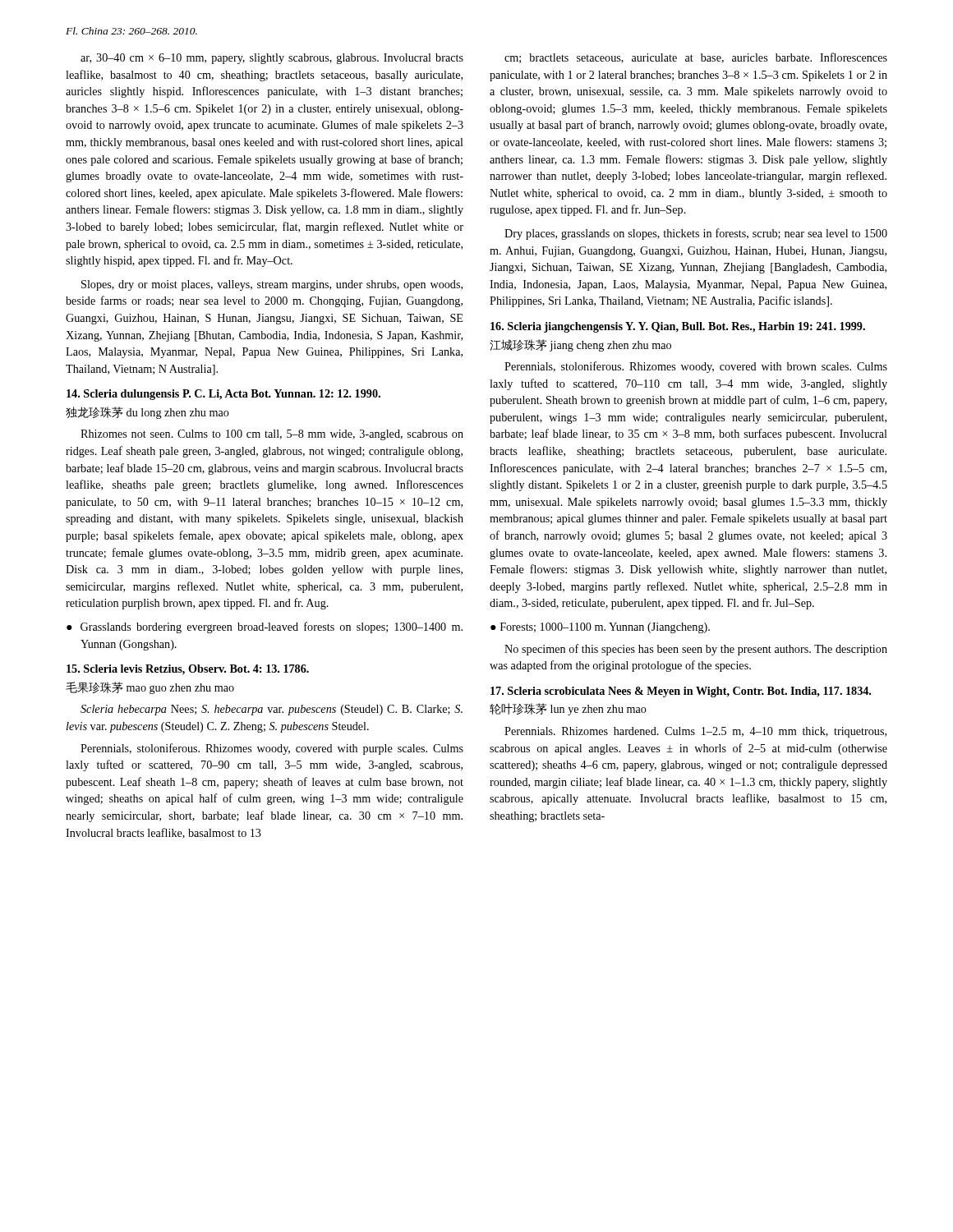
Task: Click on the list item that says "Forests; 1000–1100 m. Yunnan (Jiangcheng)."
Action: point(605,627)
